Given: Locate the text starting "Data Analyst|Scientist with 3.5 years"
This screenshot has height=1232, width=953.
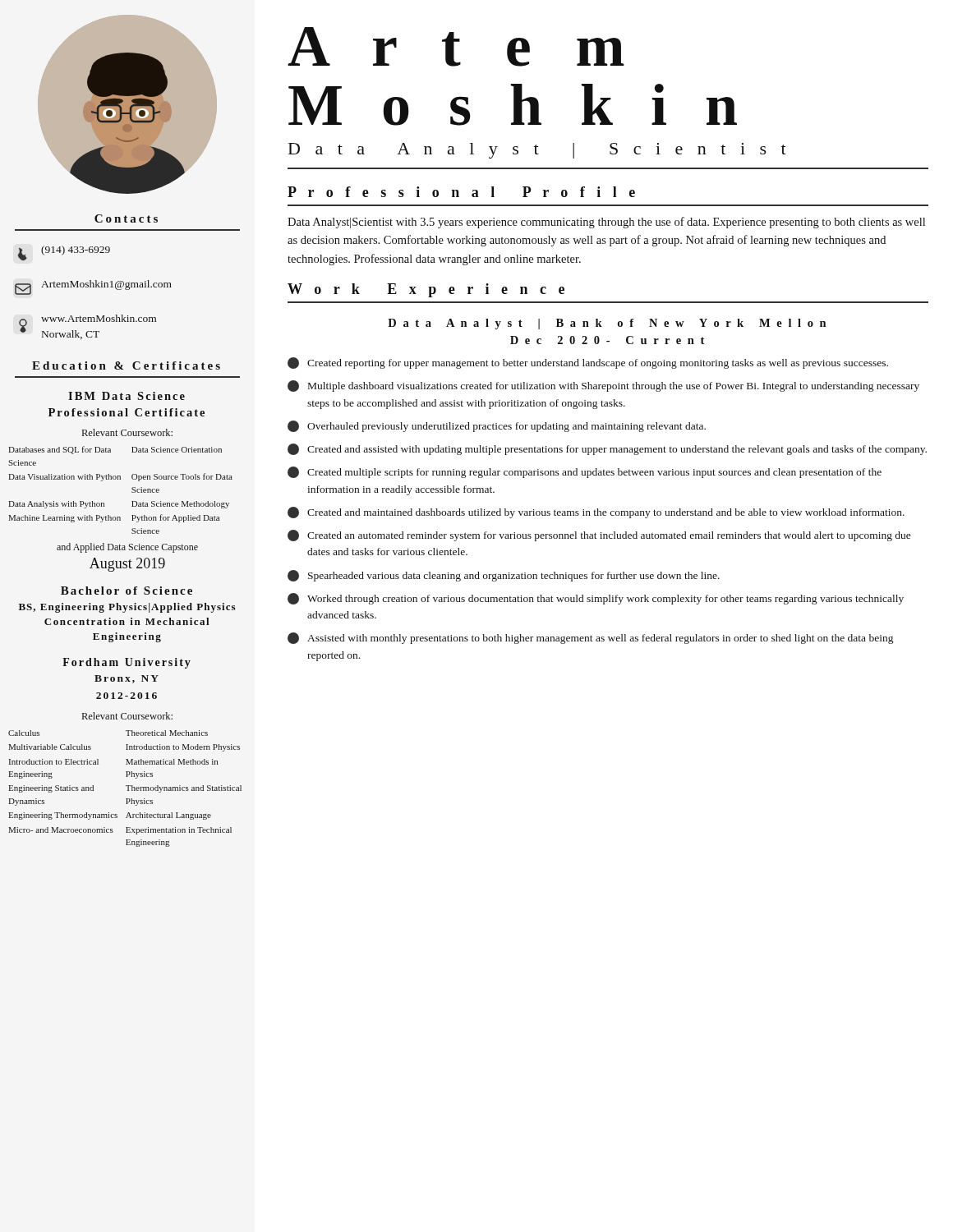Looking at the screenshot, I should tap(607, 240).
